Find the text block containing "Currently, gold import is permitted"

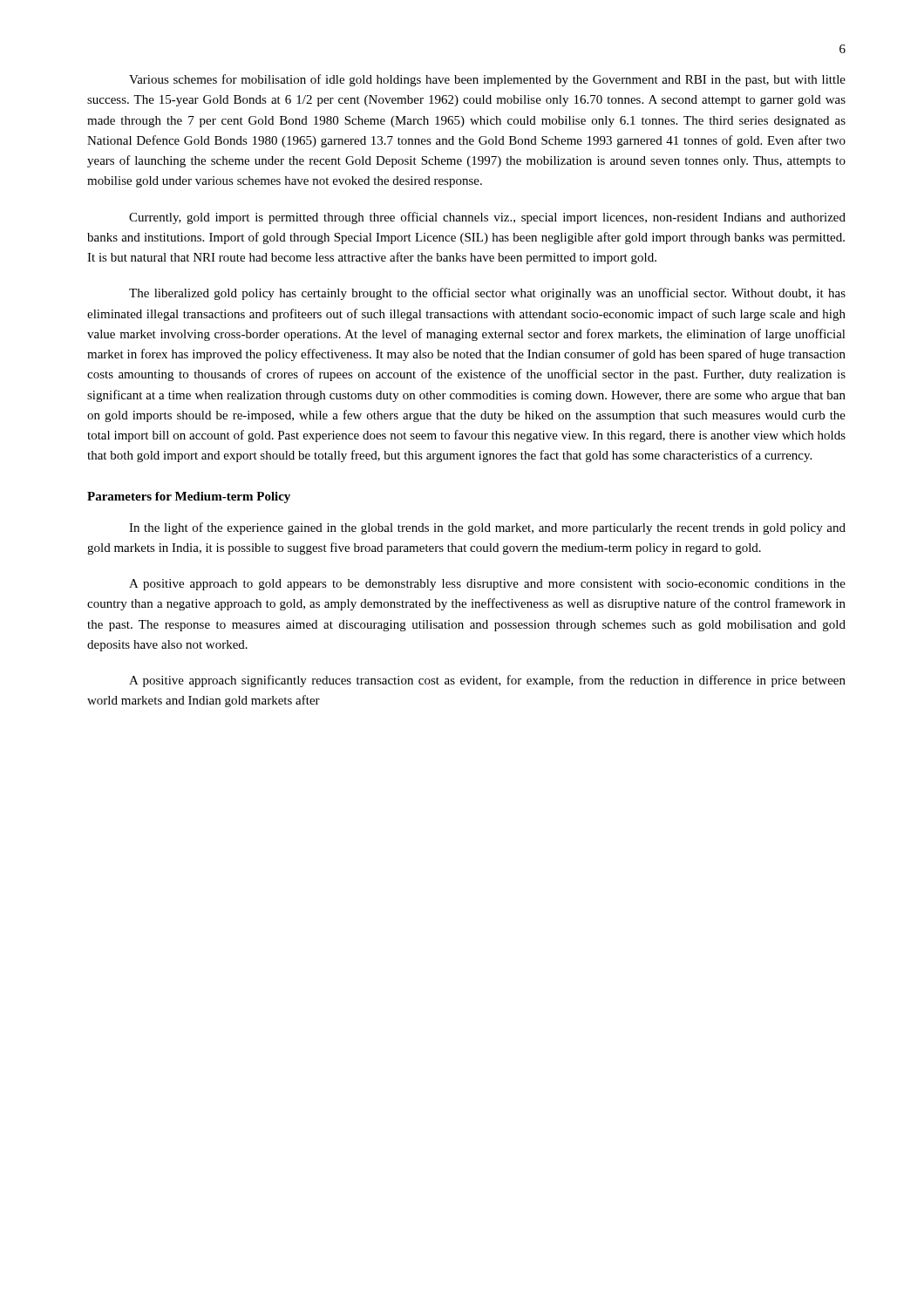pos(466,237)
